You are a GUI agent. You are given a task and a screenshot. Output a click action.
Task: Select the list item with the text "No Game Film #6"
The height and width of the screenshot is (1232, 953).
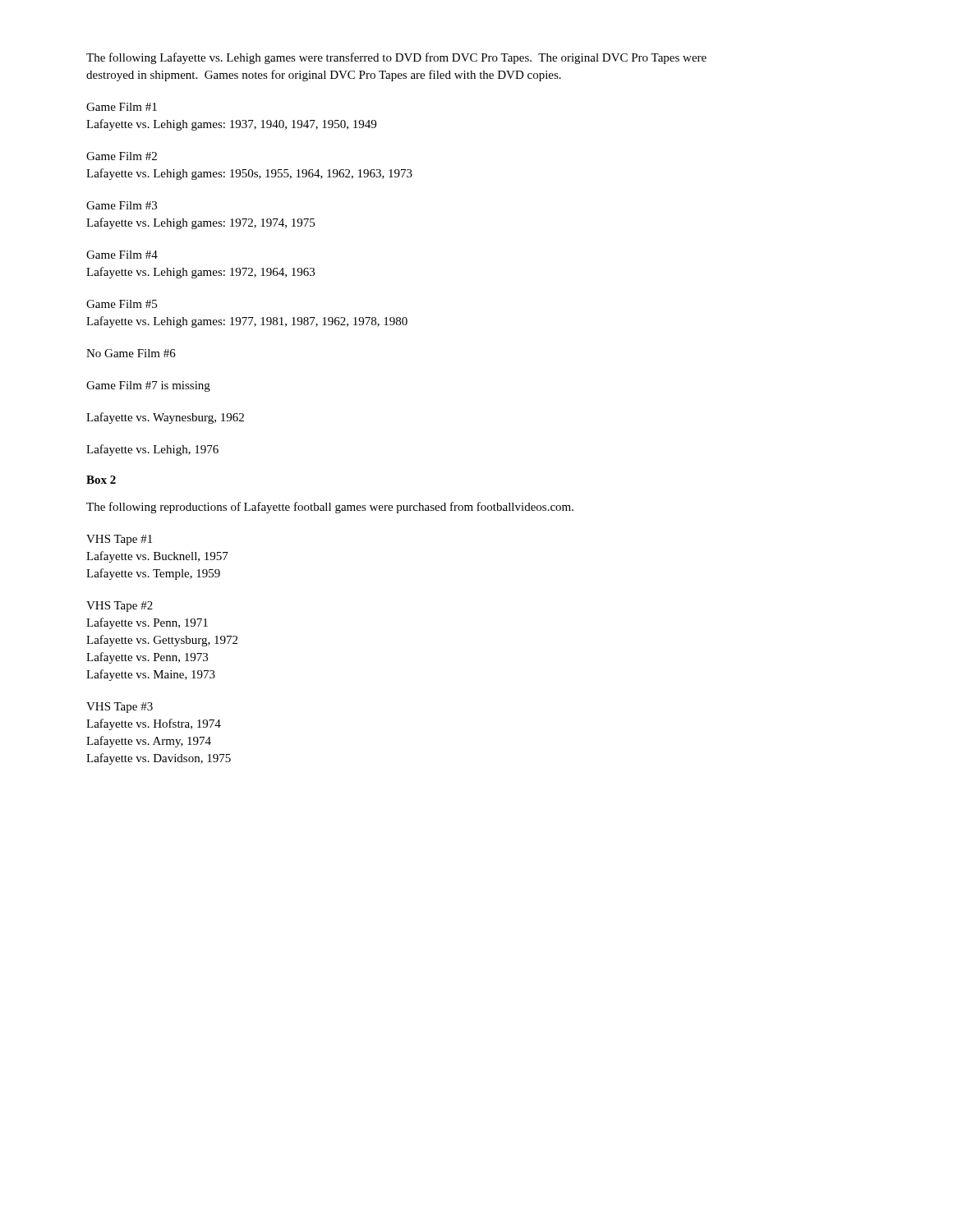(x=131, y=353)
